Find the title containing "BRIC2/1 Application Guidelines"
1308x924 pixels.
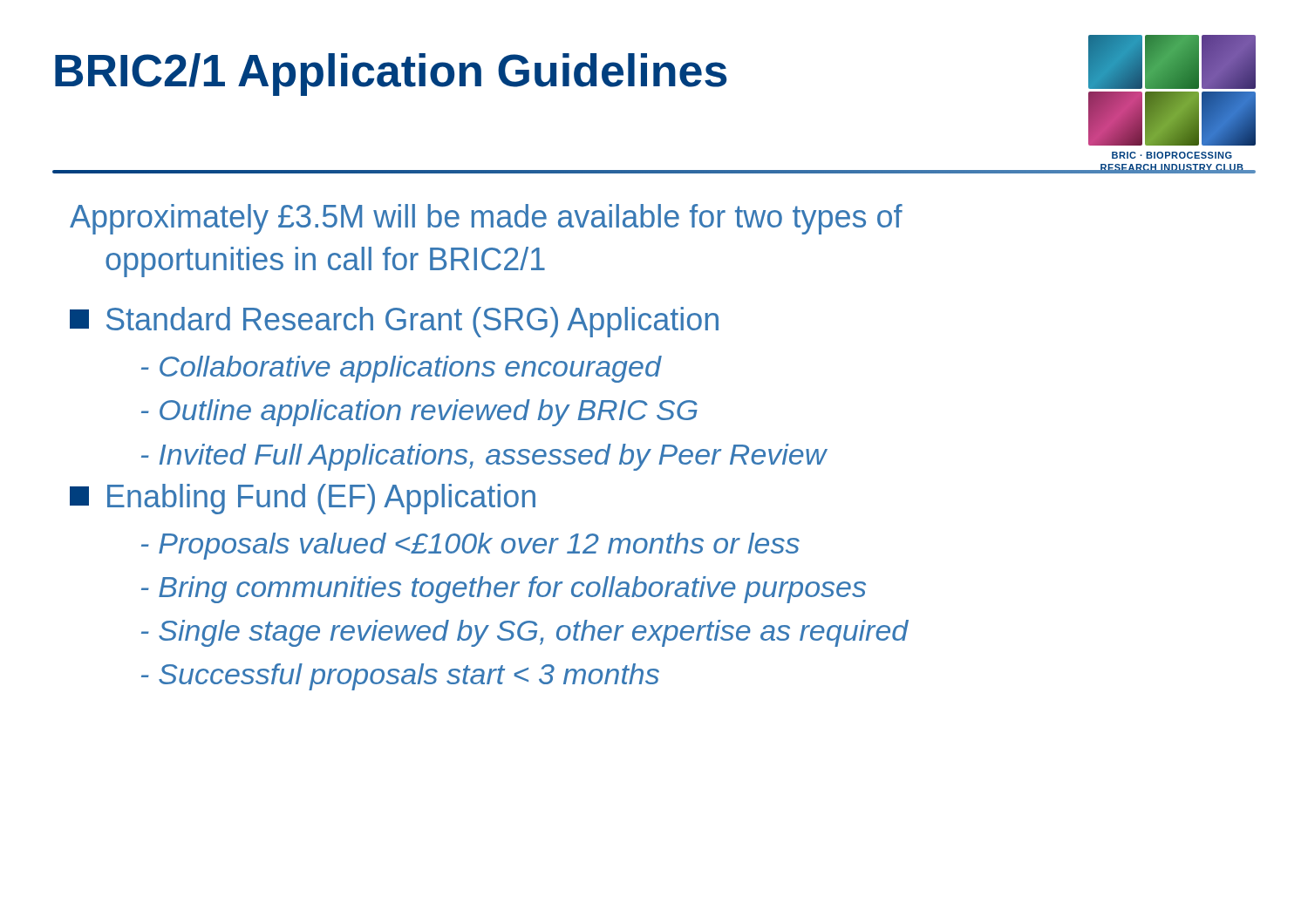point(390,71)
